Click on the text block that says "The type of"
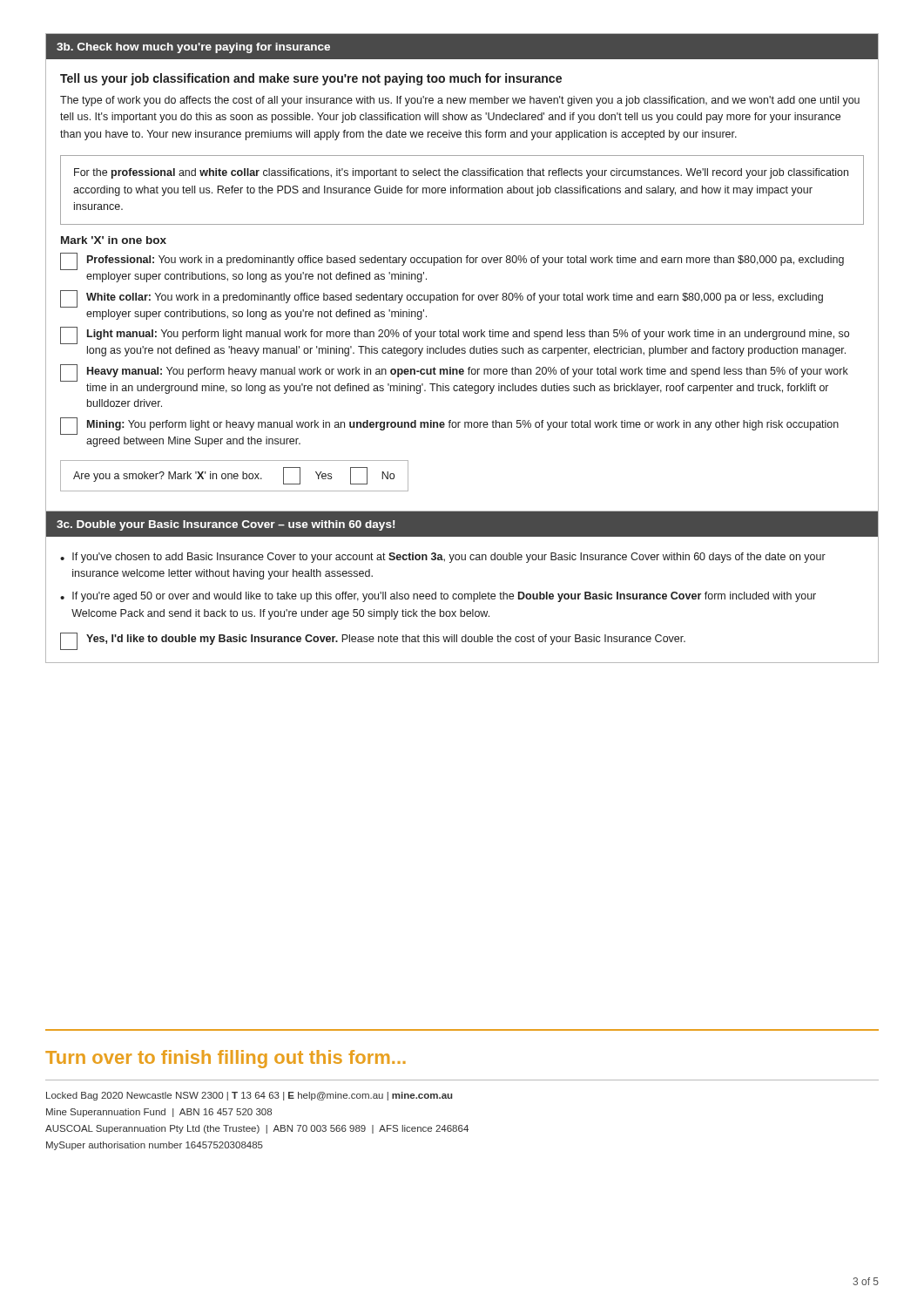The width and height of the screenshot is (924, 1307). 460,117
